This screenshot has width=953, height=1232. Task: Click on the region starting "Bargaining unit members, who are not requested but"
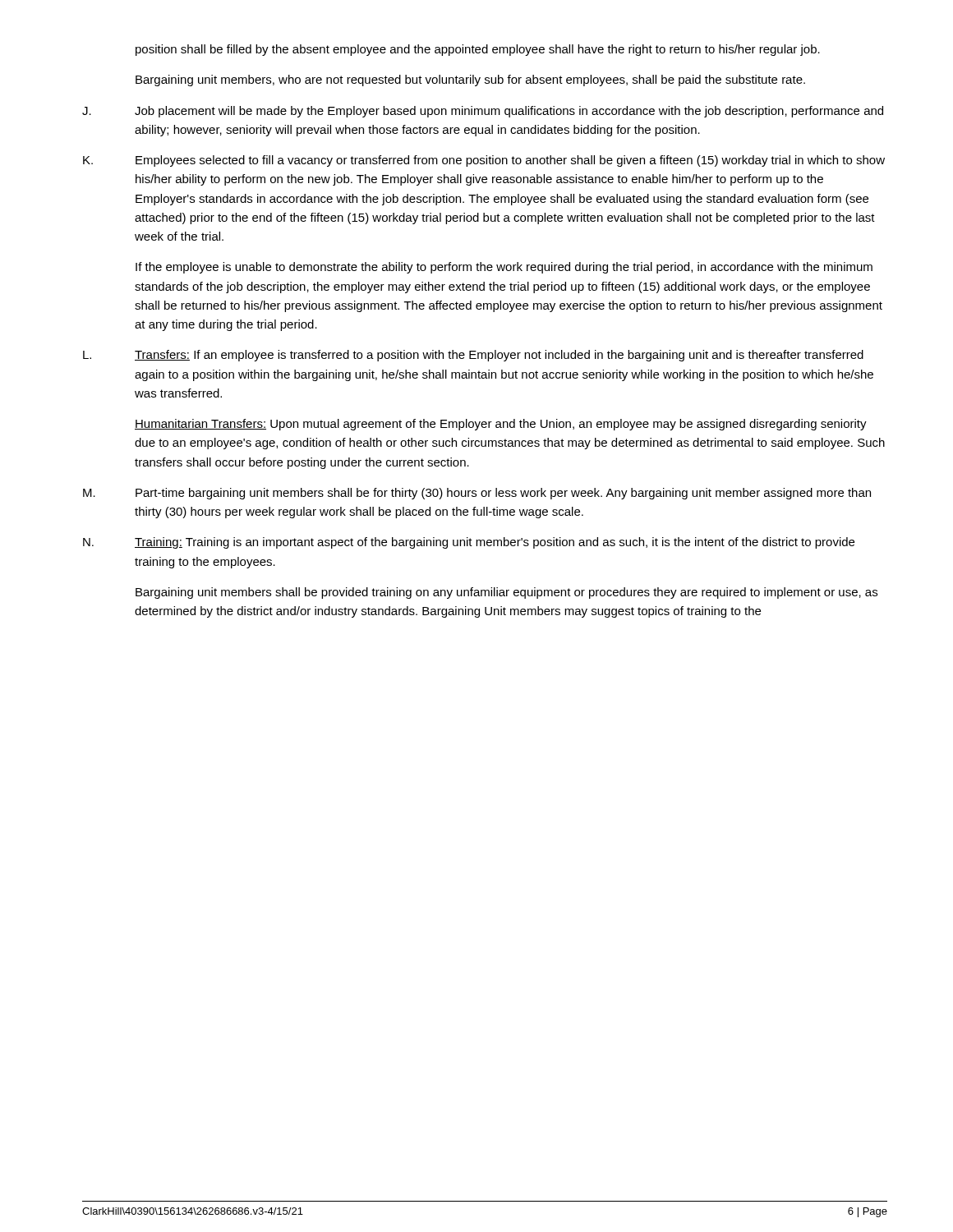tap(470, 79)
